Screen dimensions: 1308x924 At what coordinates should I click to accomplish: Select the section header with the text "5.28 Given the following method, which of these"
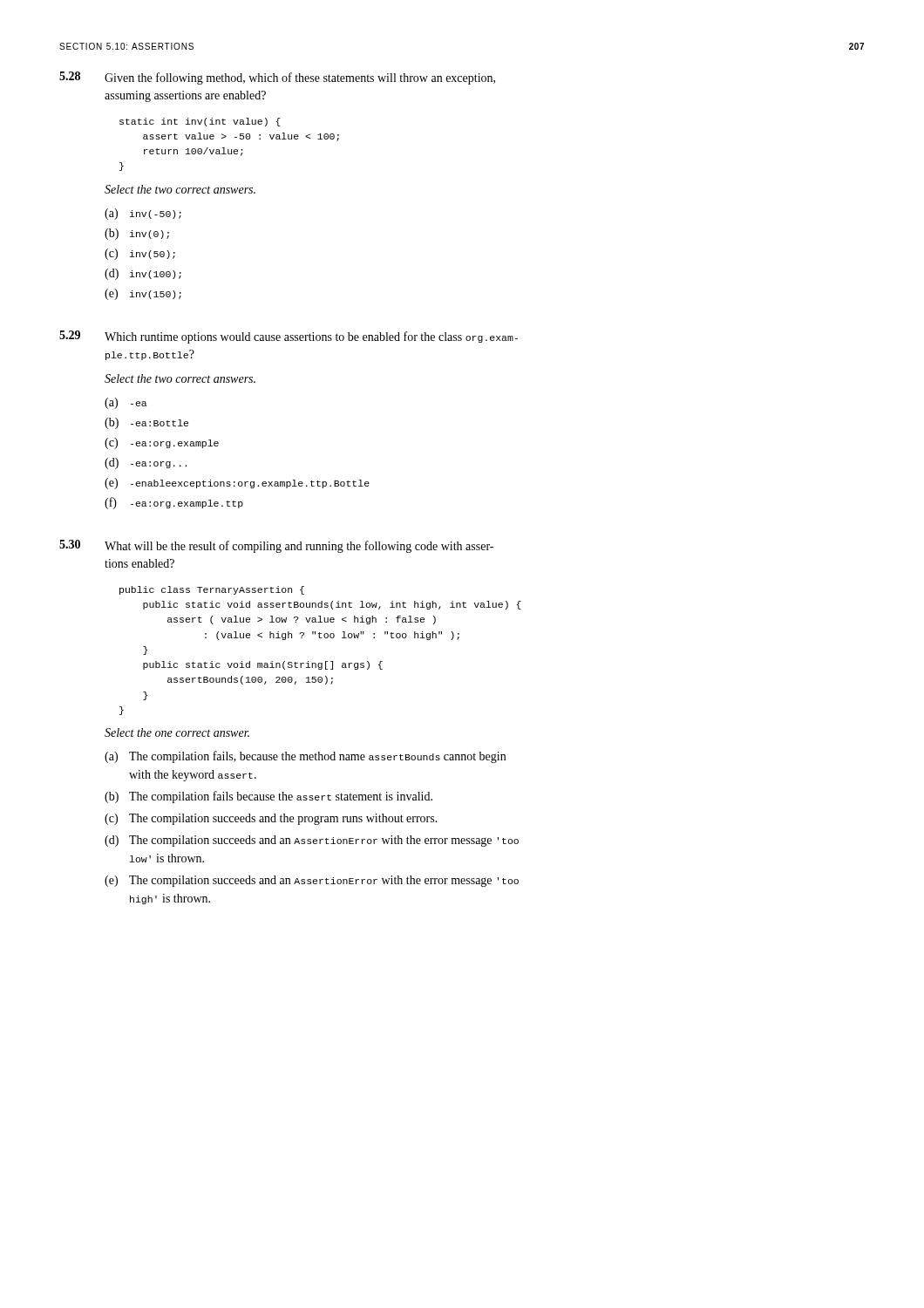pos(277,78)
